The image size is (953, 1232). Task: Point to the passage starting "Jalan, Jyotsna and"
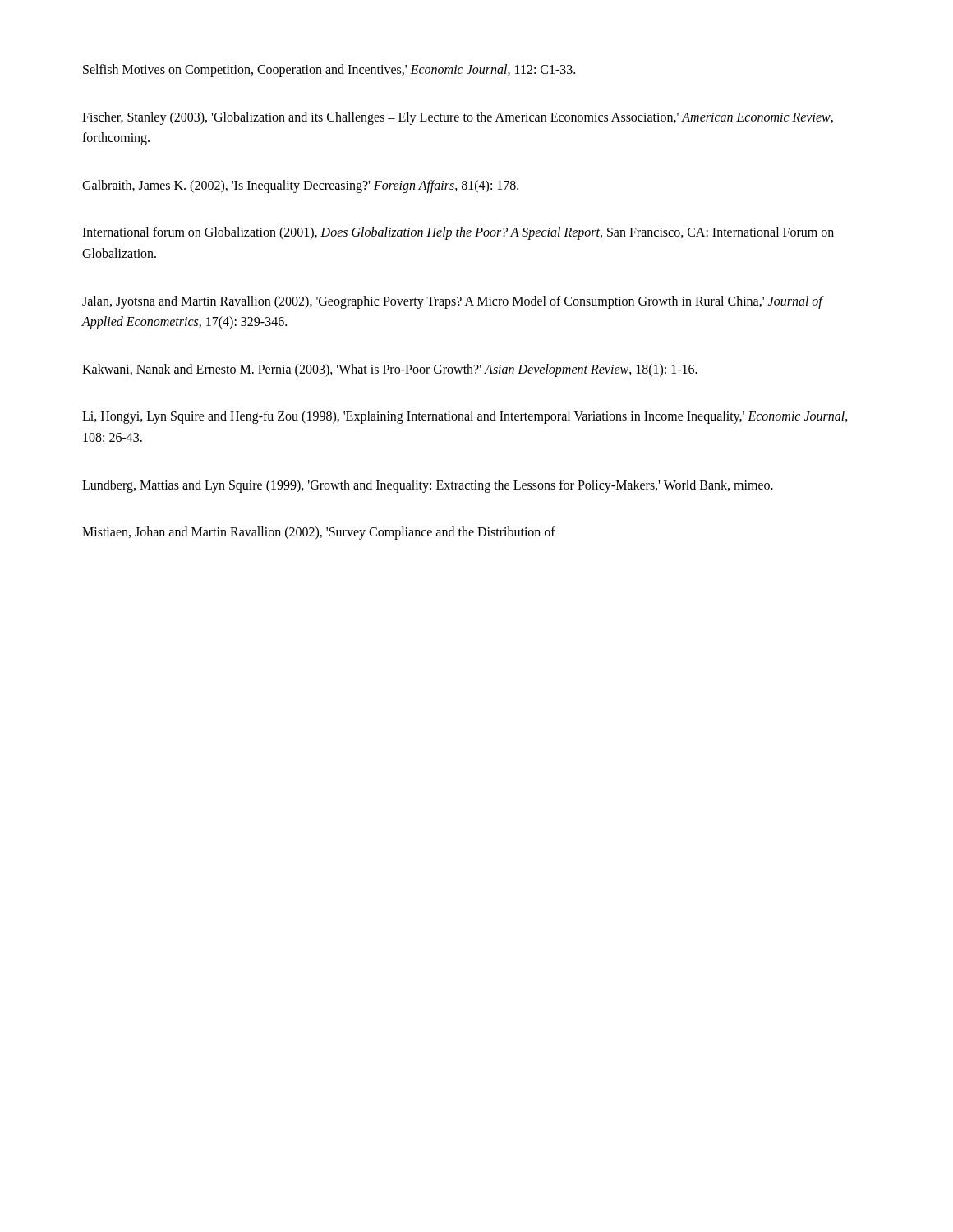pos(452,311)
